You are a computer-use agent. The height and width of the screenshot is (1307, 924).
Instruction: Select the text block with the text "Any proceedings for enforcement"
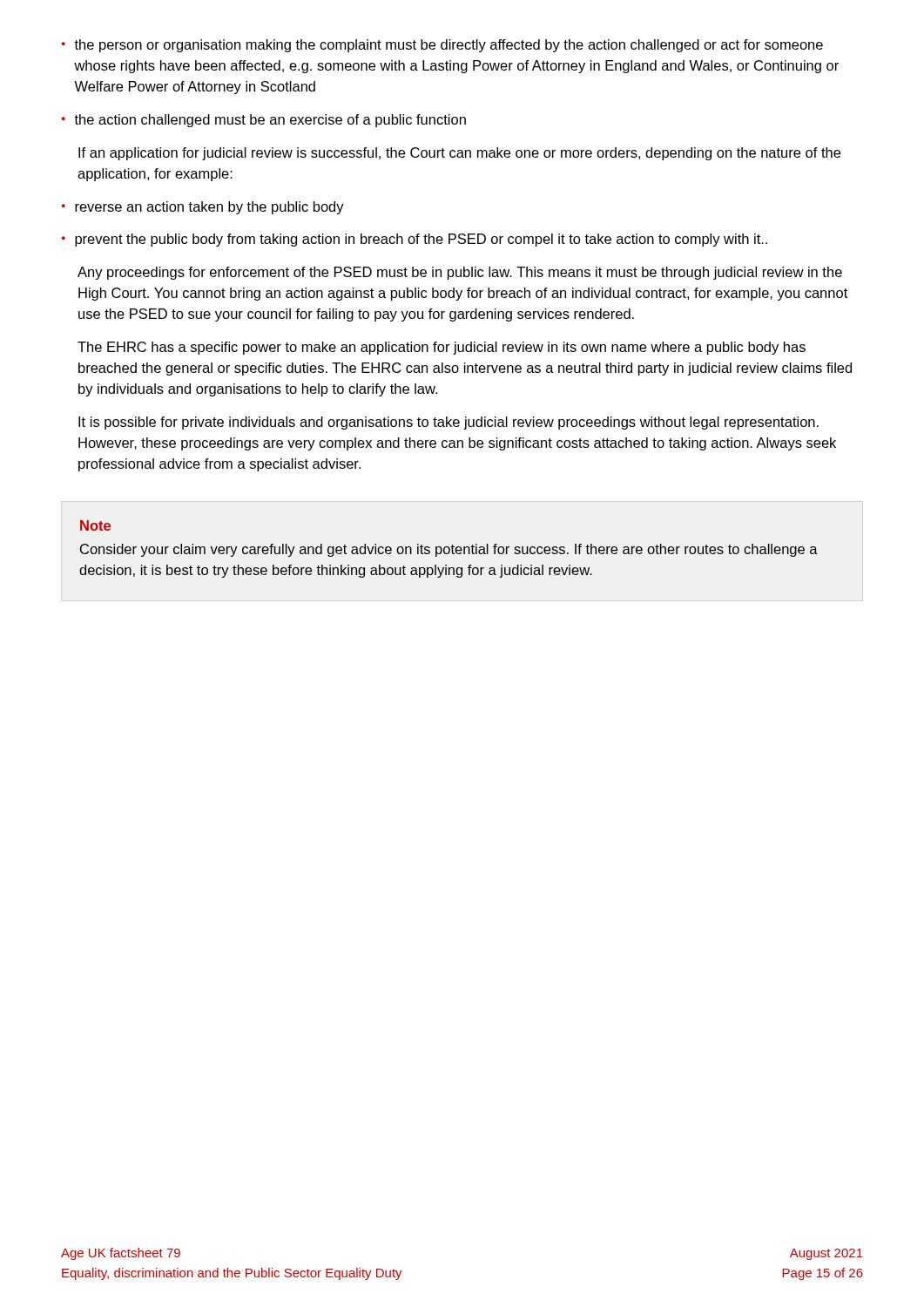pyautogui.click(x=463, y=293)
